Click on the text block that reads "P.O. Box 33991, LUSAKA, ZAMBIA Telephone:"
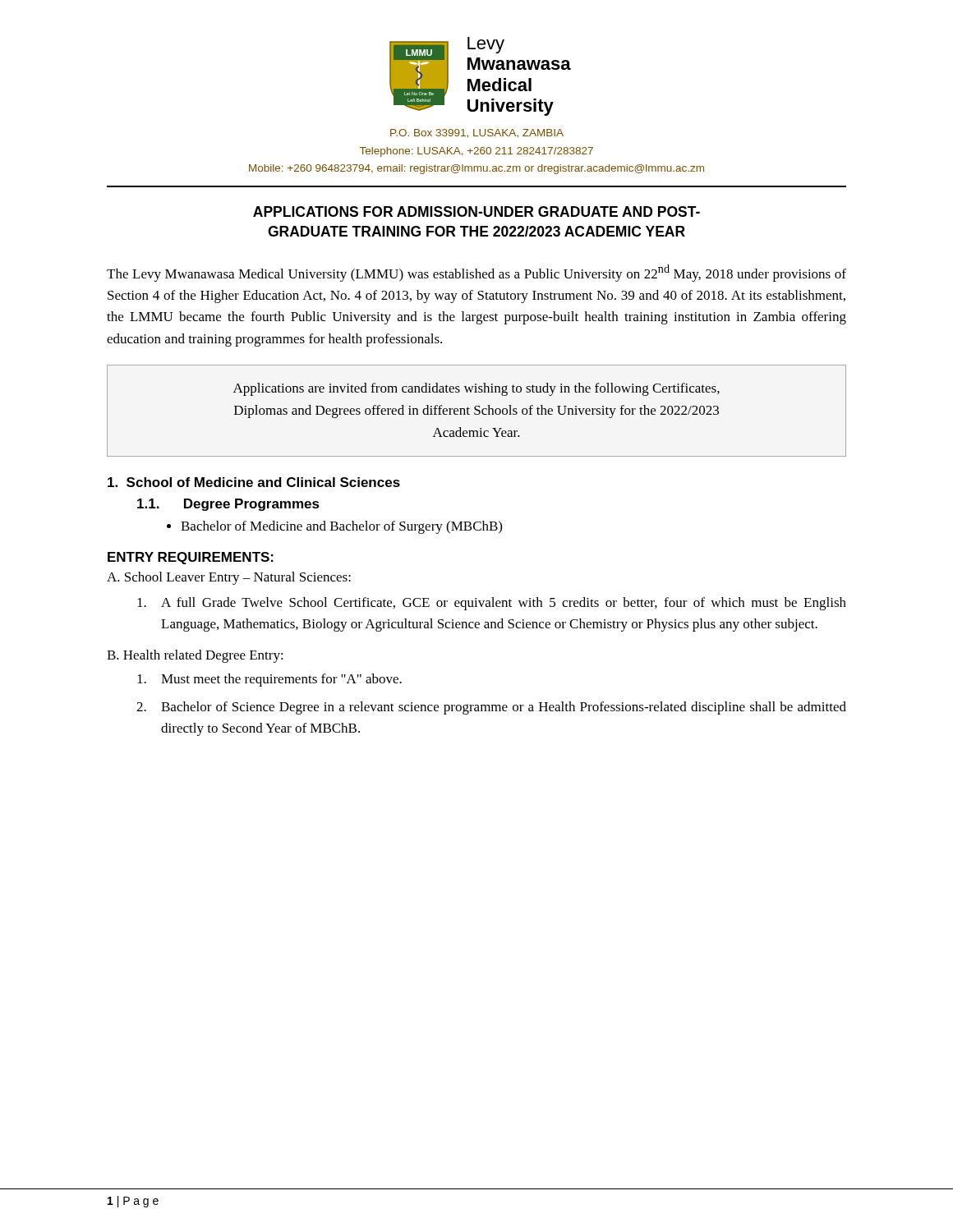 (x=476, y=151)
